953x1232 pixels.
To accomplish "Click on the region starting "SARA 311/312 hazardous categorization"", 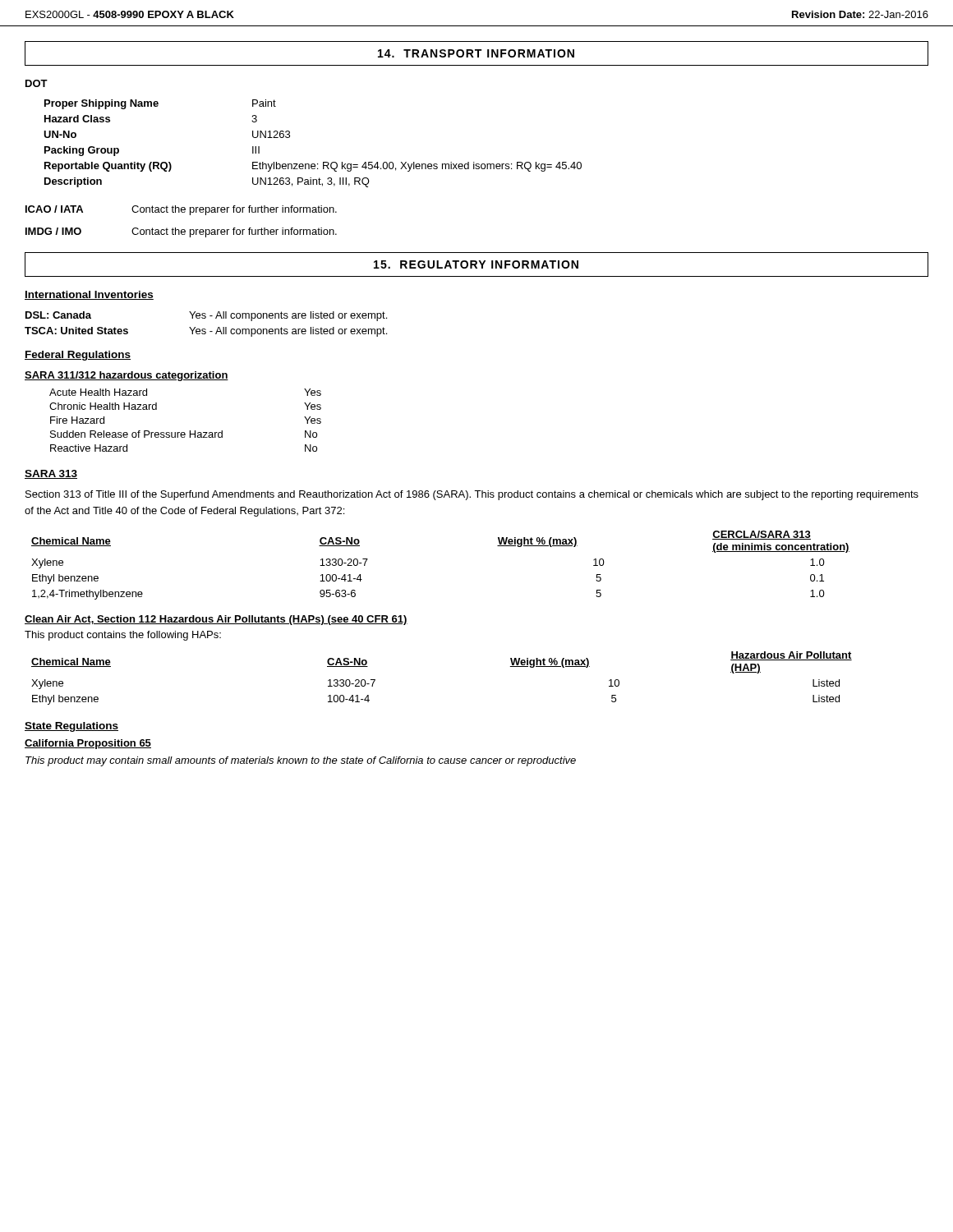I will [126, 375].
